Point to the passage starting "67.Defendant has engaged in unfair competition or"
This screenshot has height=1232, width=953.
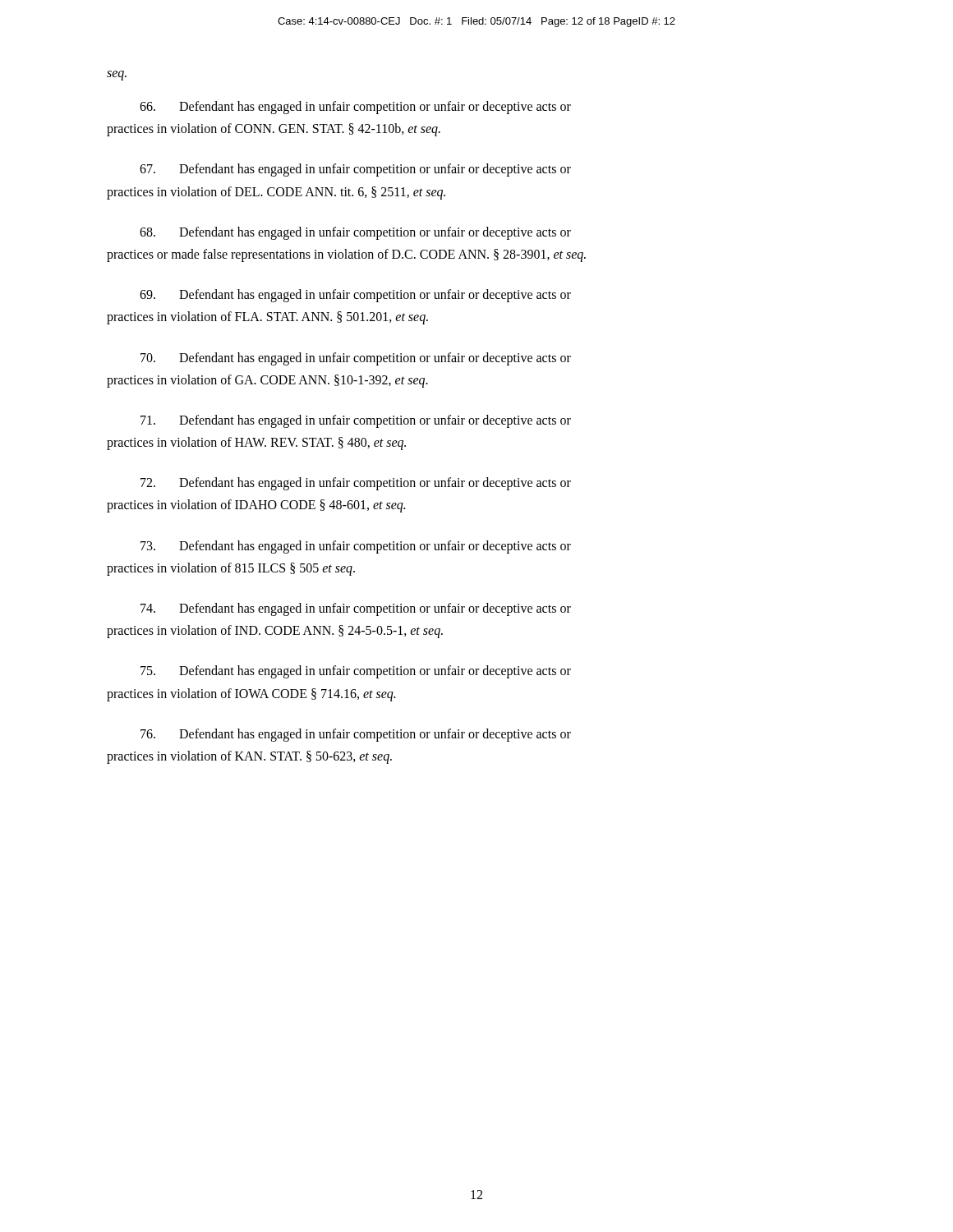[489, 180]
